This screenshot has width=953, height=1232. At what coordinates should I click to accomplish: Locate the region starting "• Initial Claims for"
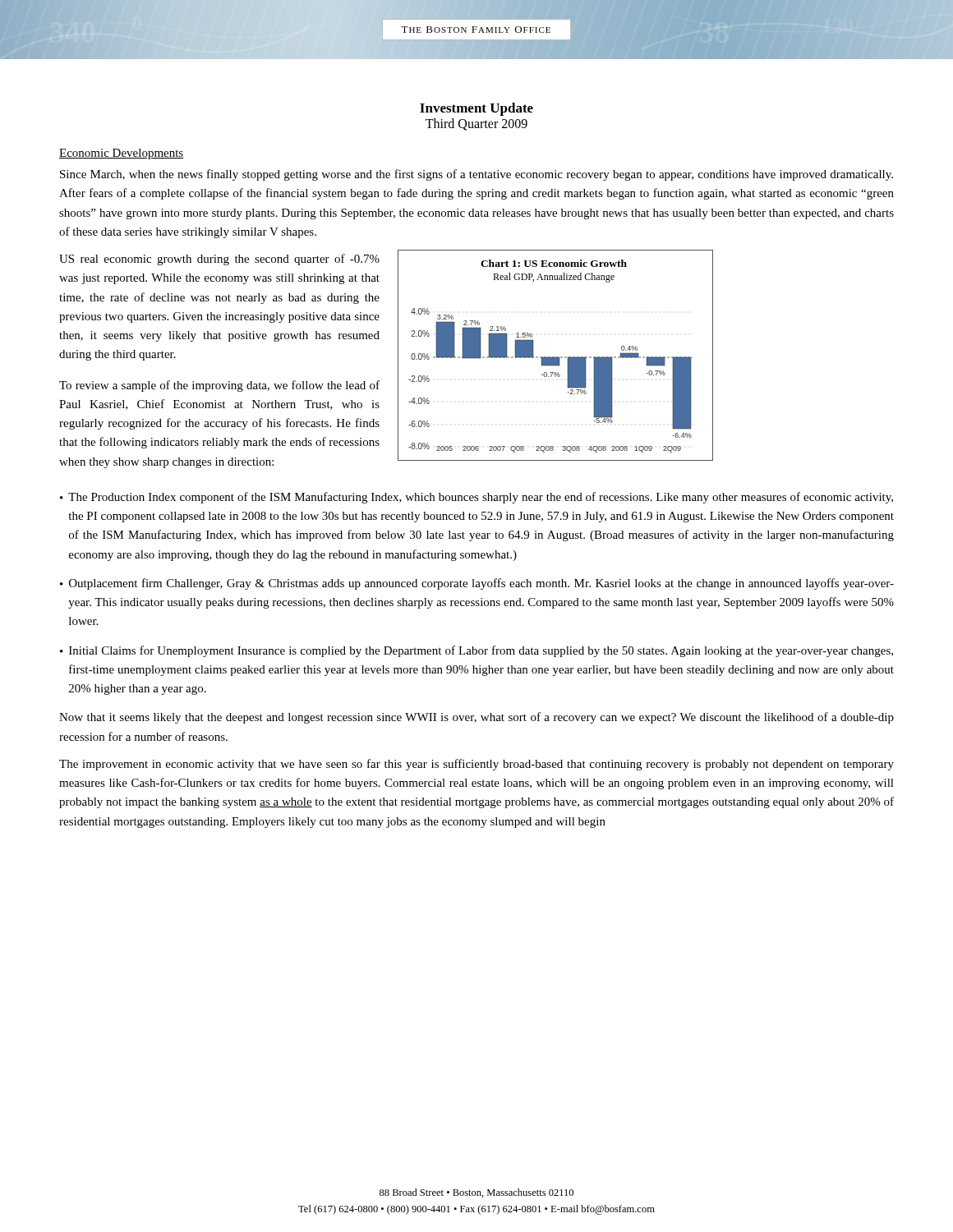tap(476, 670)
